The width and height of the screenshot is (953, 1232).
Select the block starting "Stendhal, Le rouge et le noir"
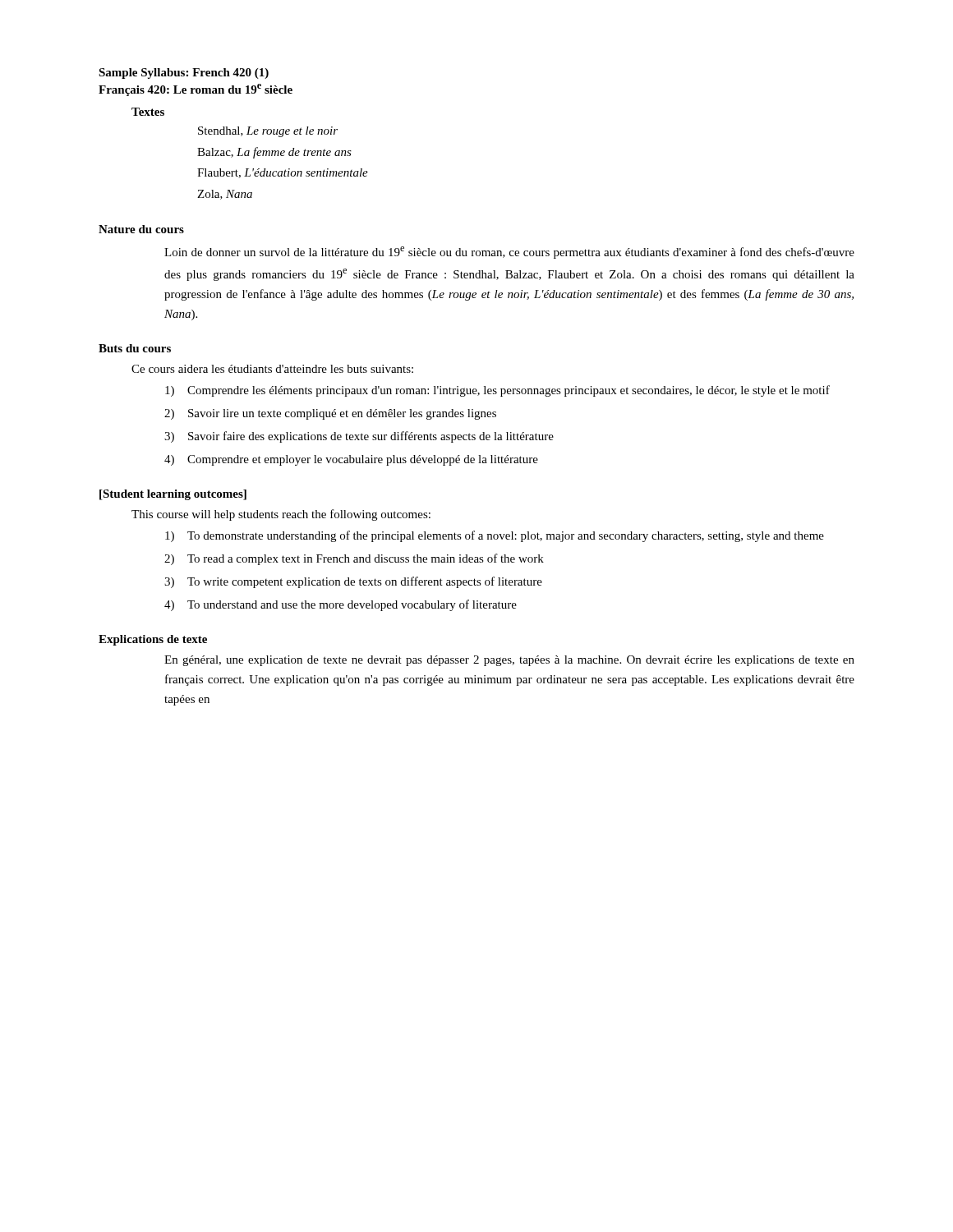267,131
